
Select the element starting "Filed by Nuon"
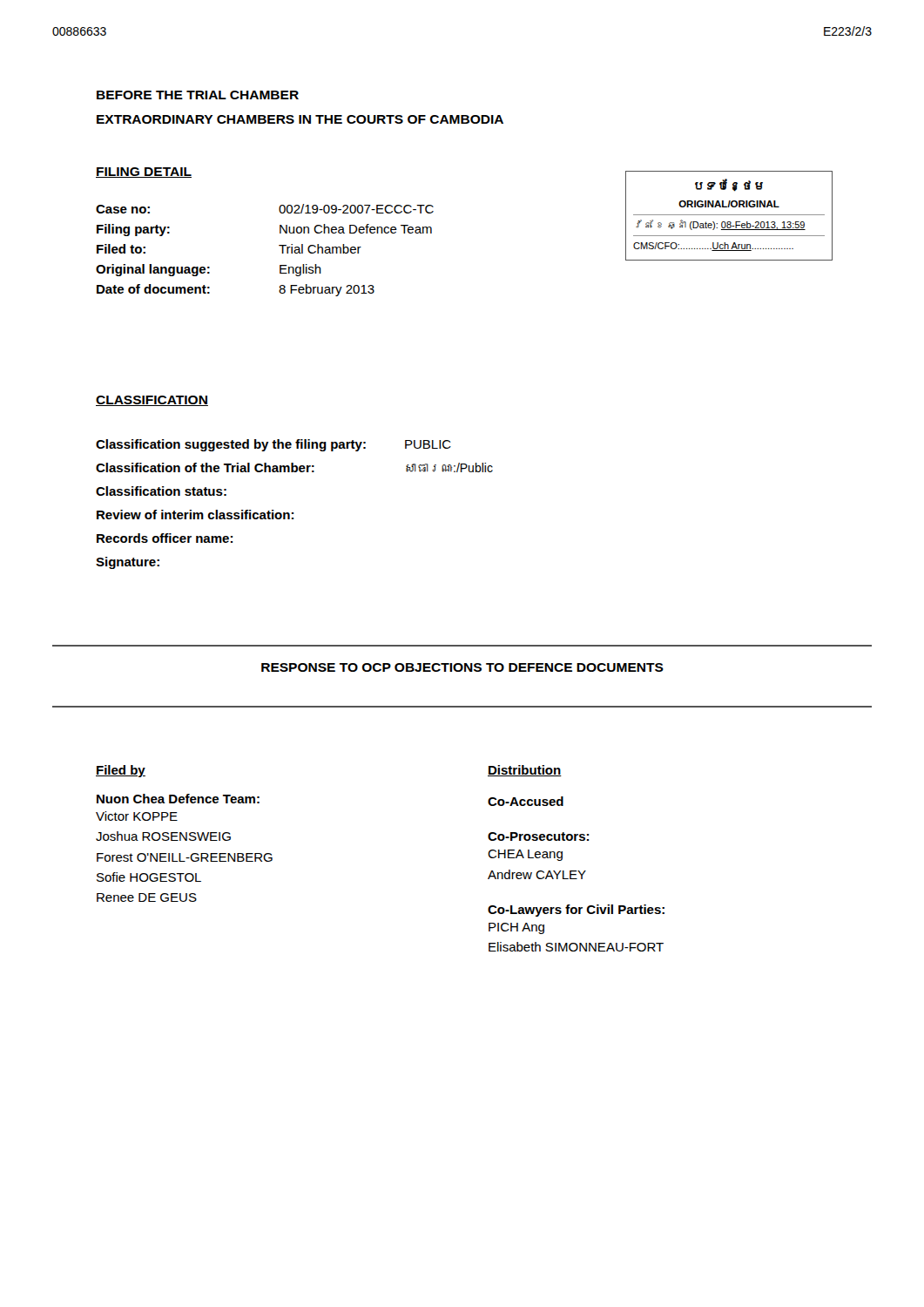185,835
